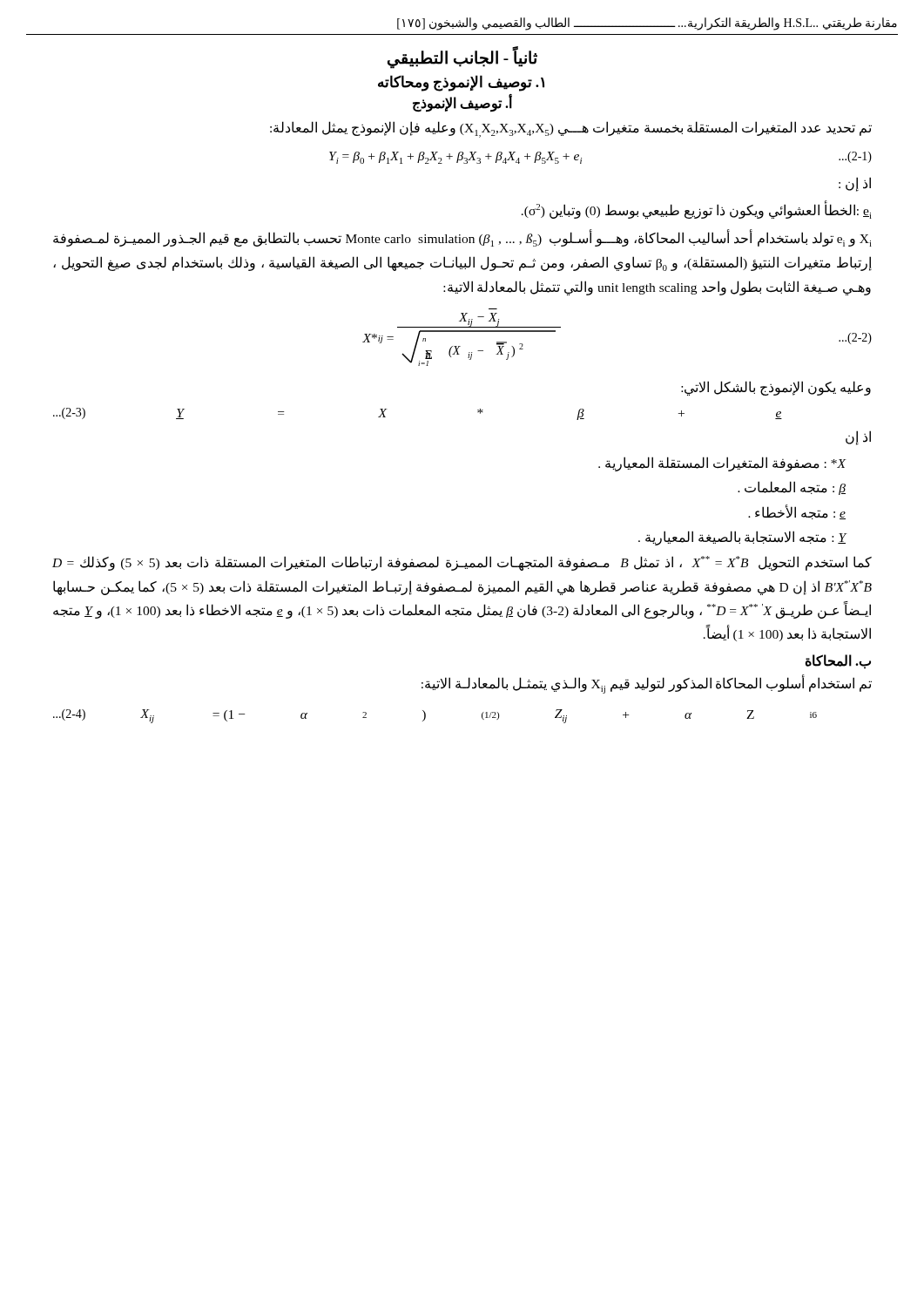
Task: Locate the list item containing "β : متجه المعلمات ."
Action: tap(791, 488)
